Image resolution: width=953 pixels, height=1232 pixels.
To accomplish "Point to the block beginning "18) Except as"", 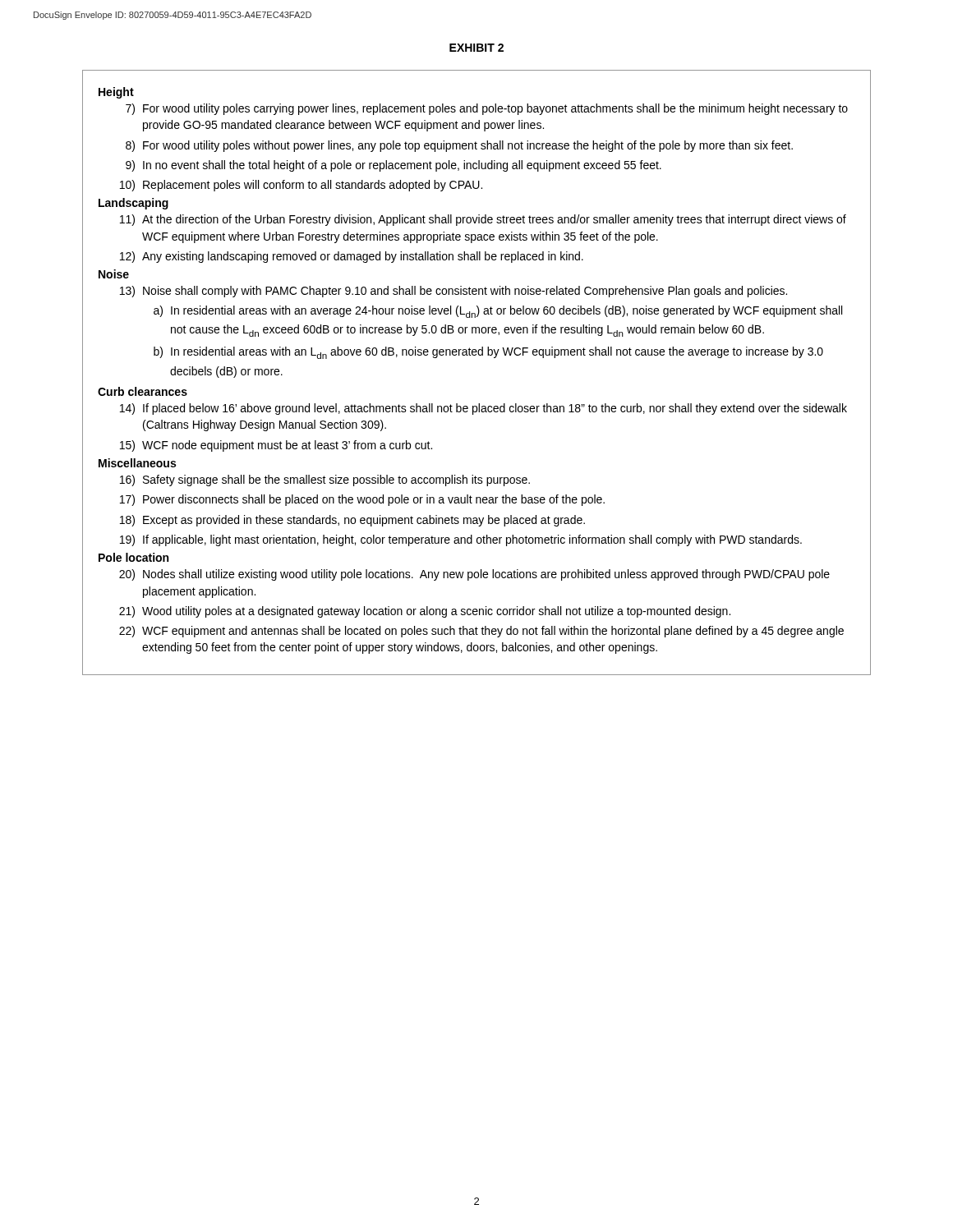I will (476, 520).
